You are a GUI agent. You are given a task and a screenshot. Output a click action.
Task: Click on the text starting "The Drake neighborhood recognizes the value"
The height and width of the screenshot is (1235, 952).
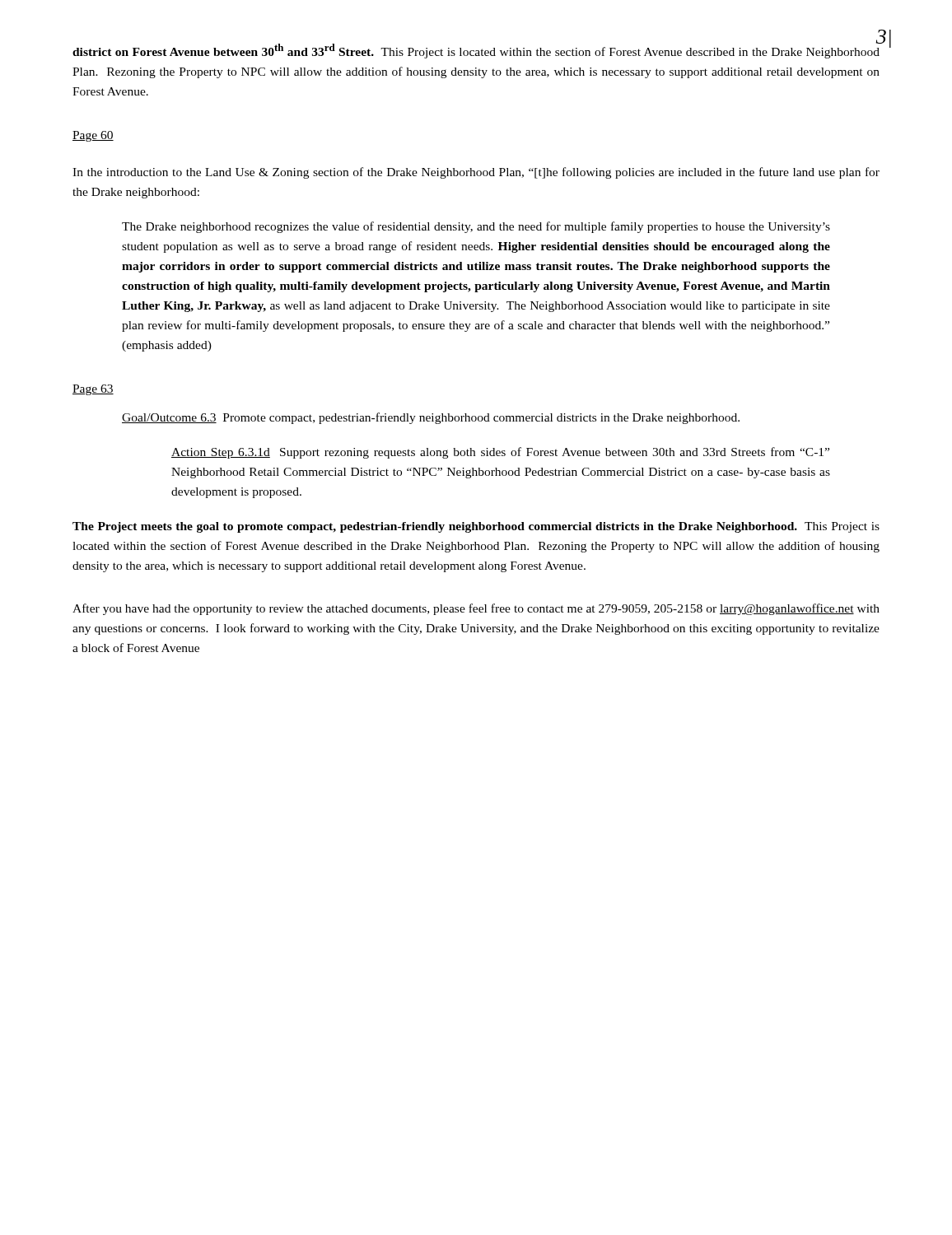(476, 286)
